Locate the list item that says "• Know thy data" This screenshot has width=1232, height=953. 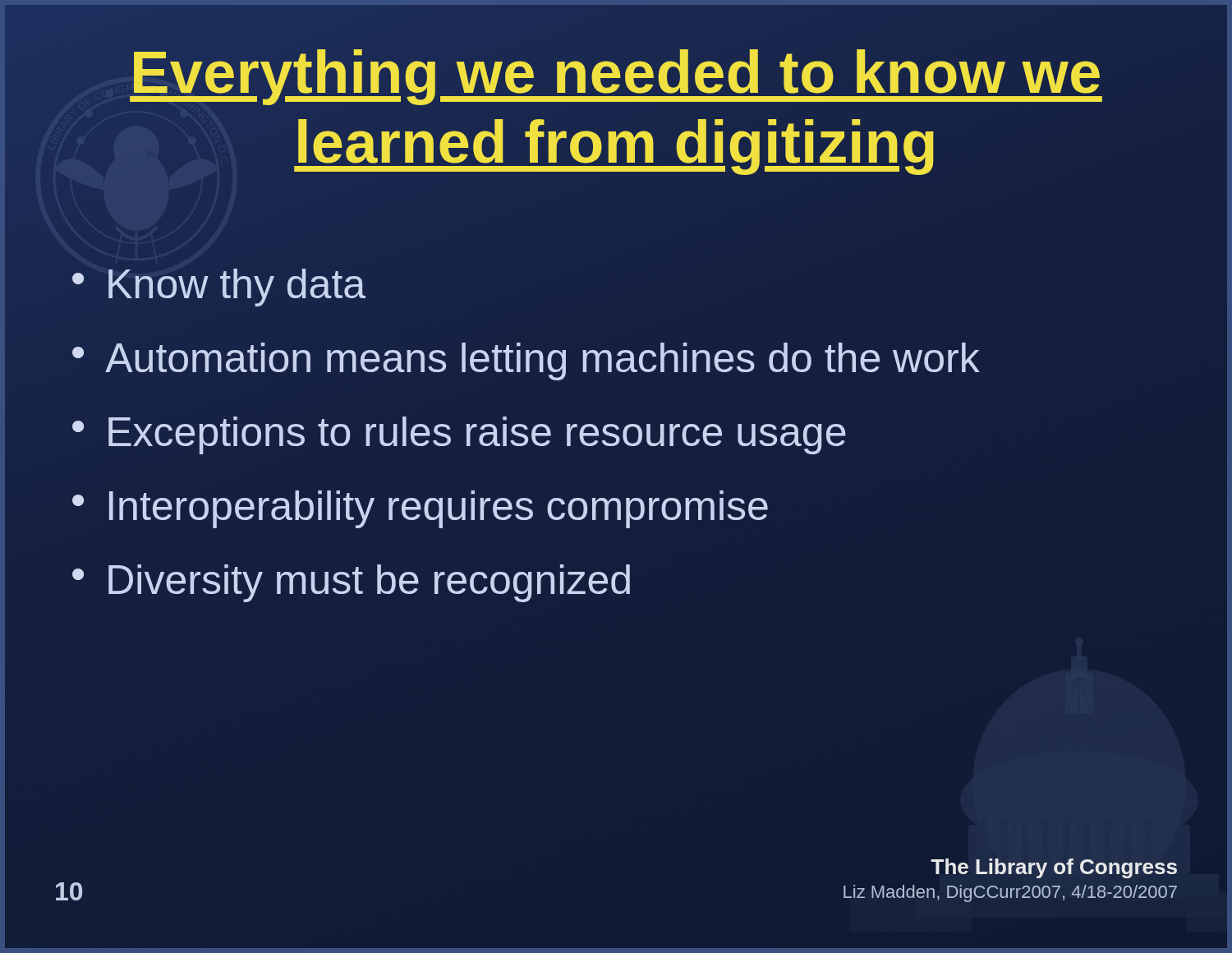[x=218, y=284]
